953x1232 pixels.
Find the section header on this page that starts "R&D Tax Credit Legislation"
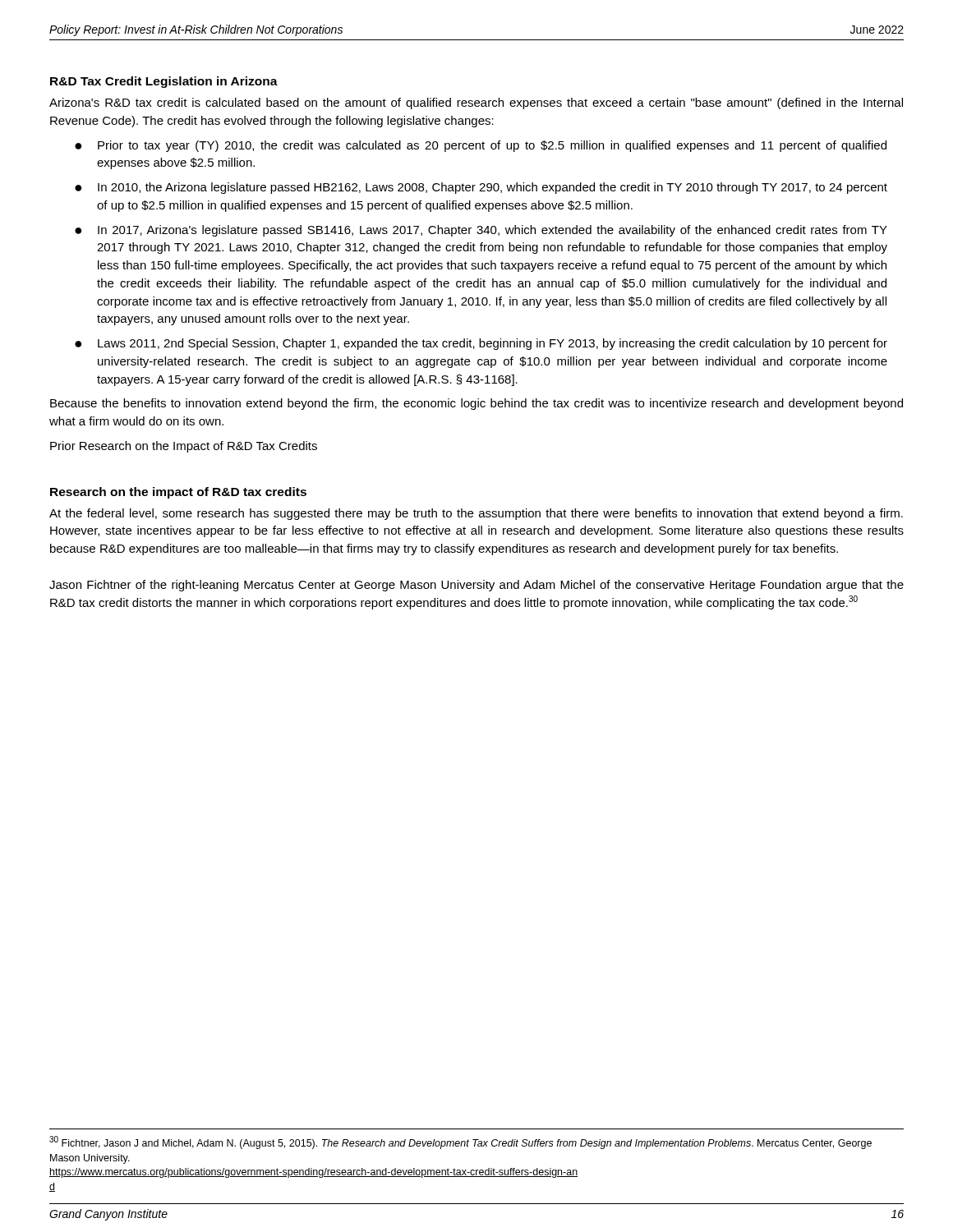[163, 81]
